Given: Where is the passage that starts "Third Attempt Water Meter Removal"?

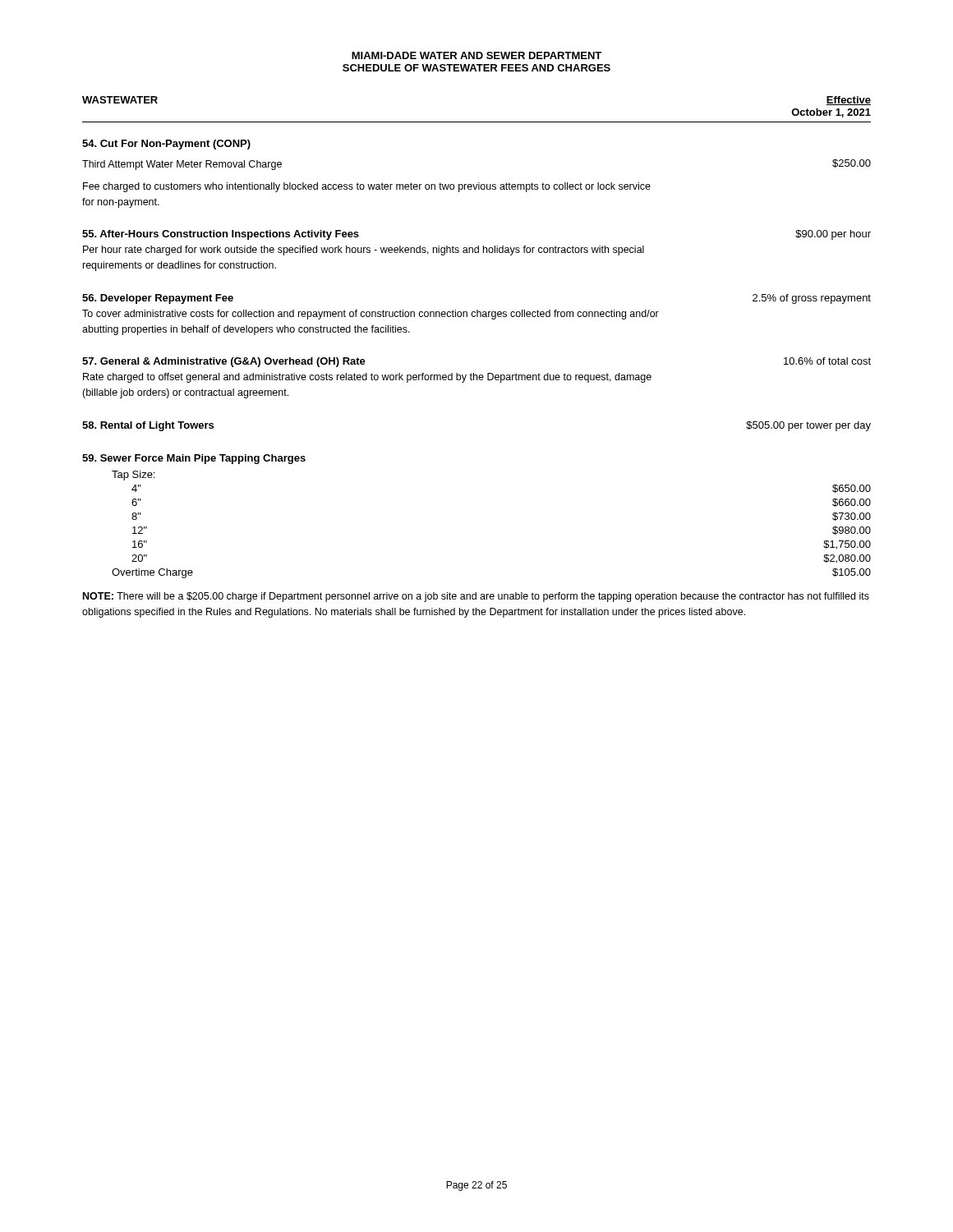Looking at the screenshot, I should point(182,164).
